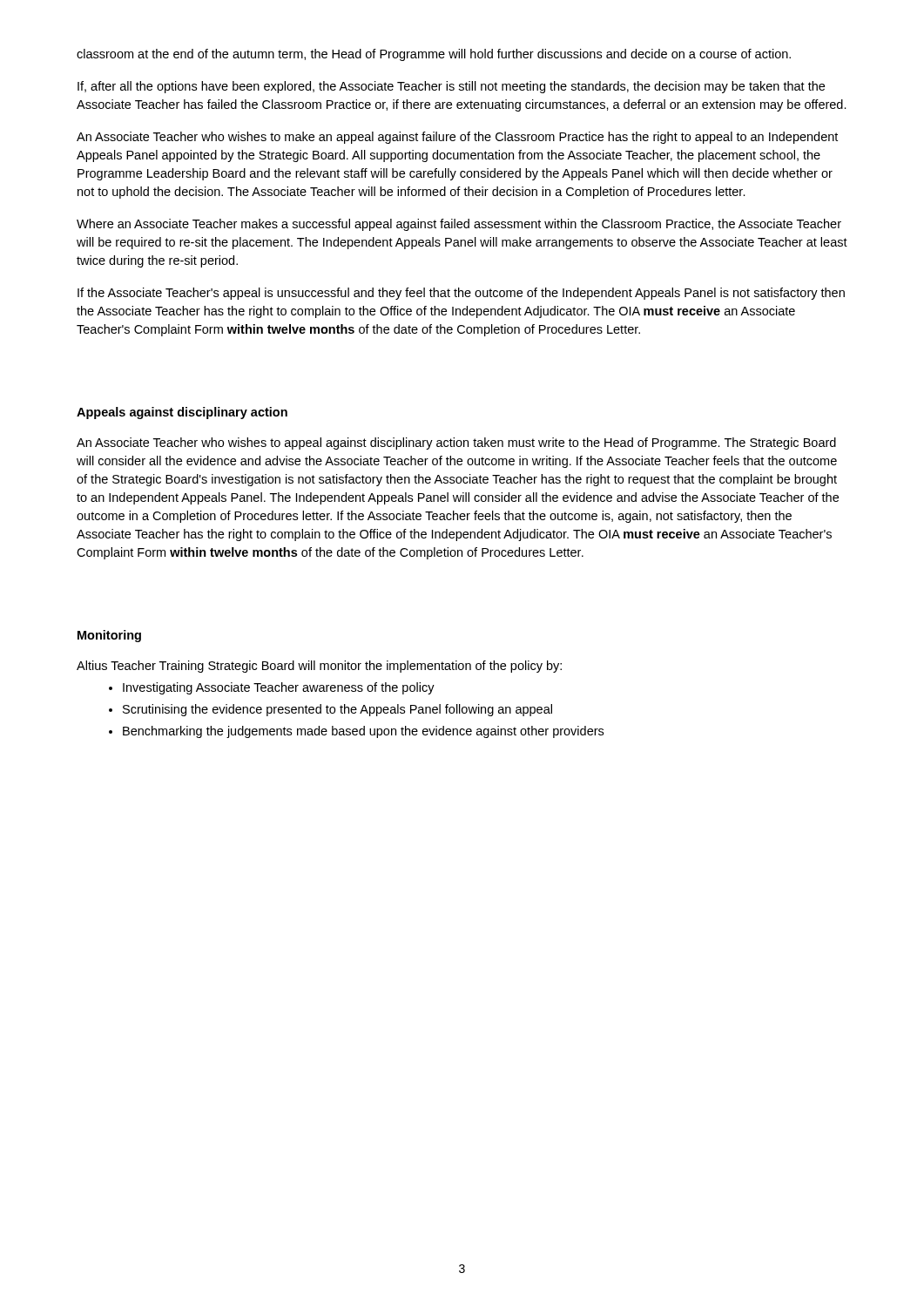Select the text block starting "If the Associate Teacher's appeal is unsuccessful and"
The width and height of the screenshot is (924, 1307).
461,311
